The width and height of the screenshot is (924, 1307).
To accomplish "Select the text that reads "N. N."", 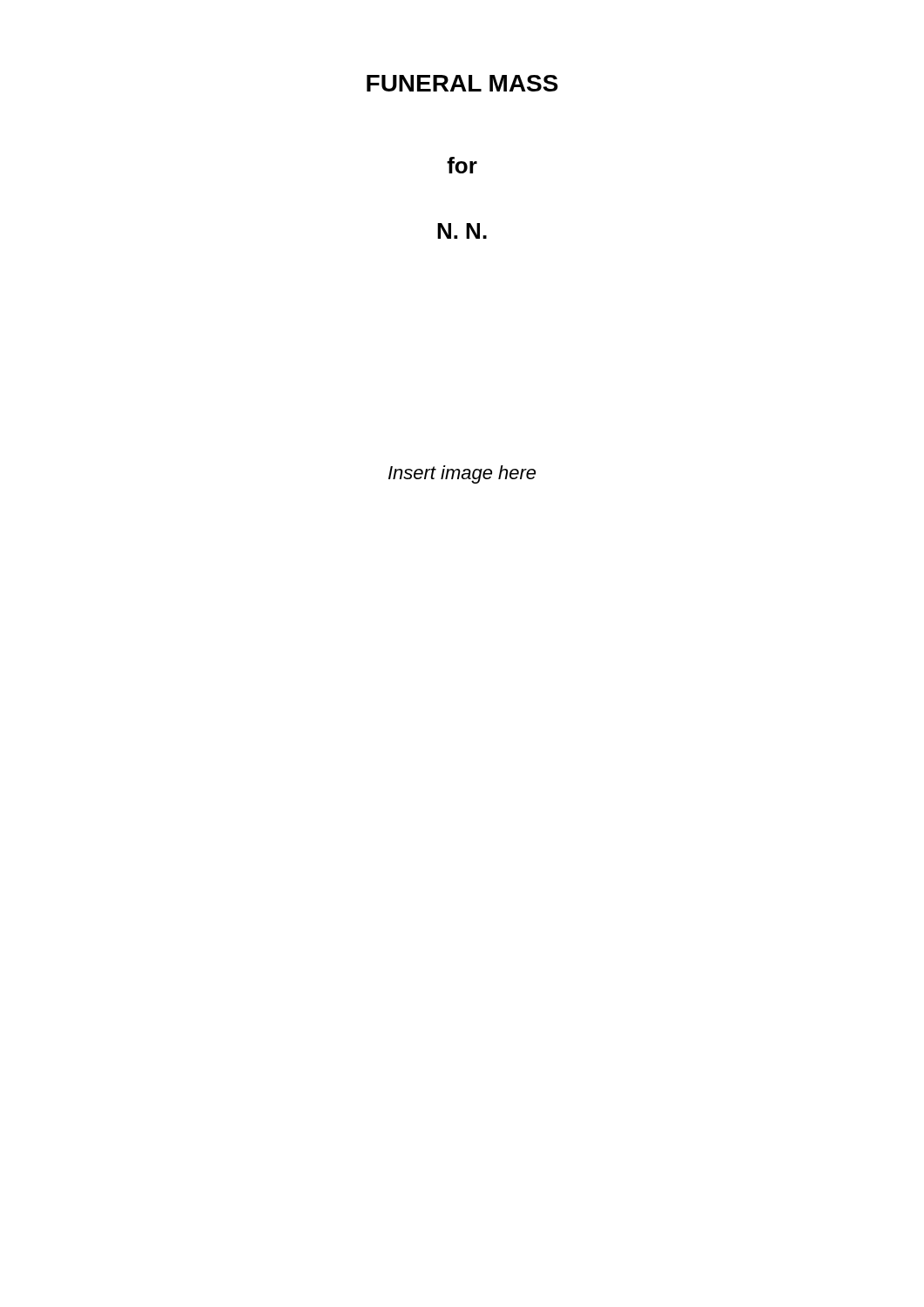I will [462, 231].
